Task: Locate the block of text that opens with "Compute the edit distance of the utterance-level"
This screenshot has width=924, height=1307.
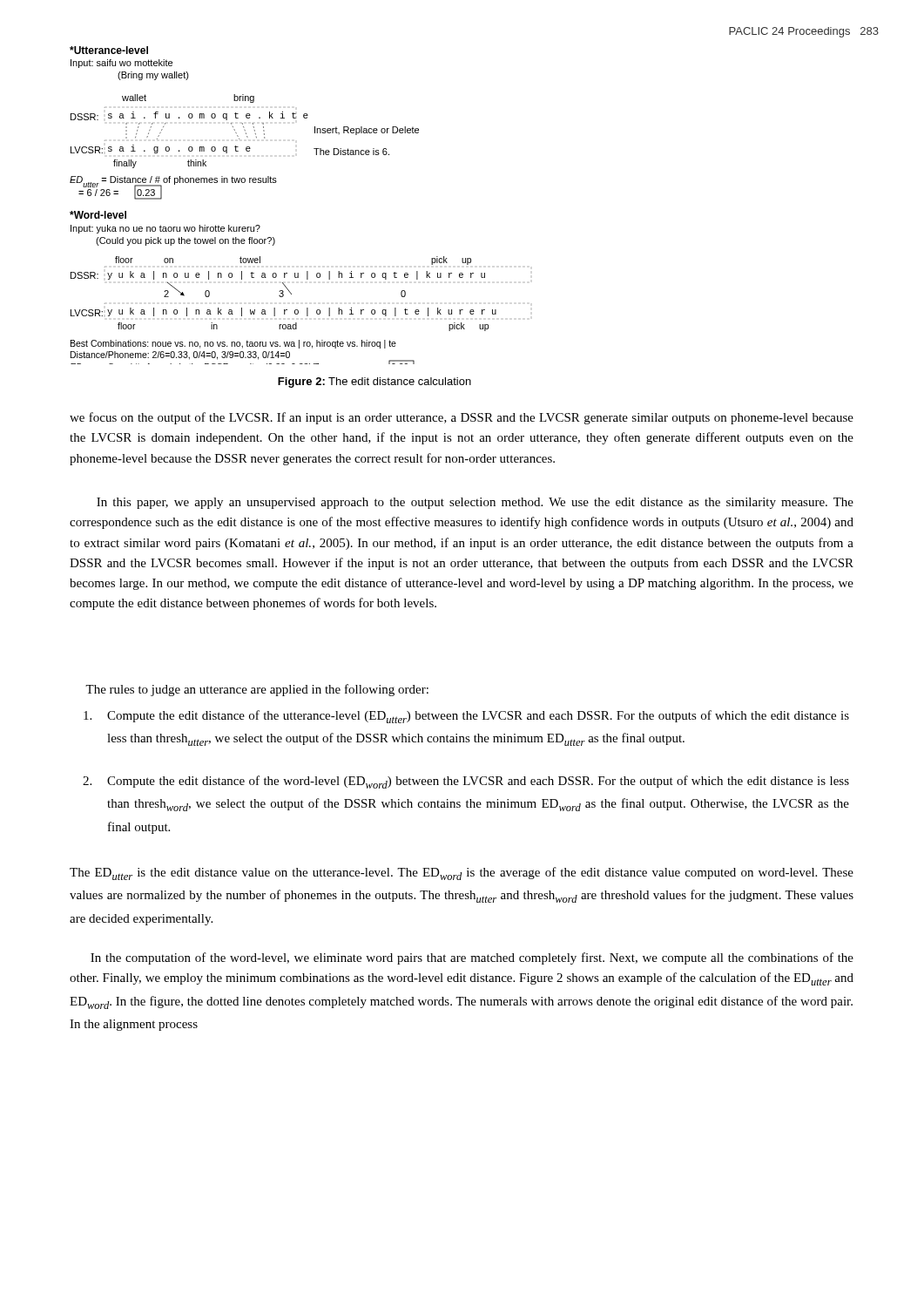Action: click(x=466, y=729)
